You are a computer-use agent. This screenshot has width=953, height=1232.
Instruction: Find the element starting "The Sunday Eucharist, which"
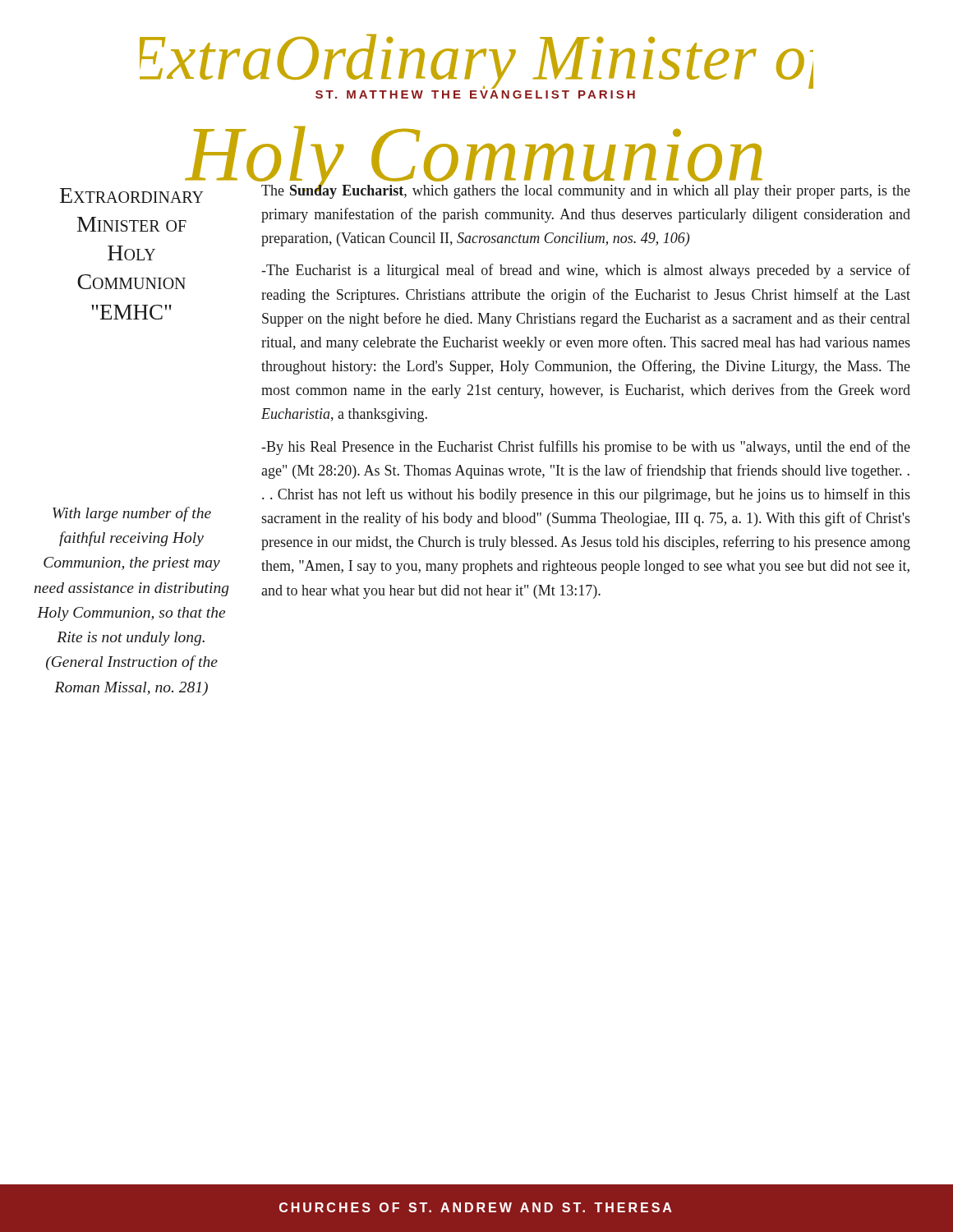(x=586, y=391)
